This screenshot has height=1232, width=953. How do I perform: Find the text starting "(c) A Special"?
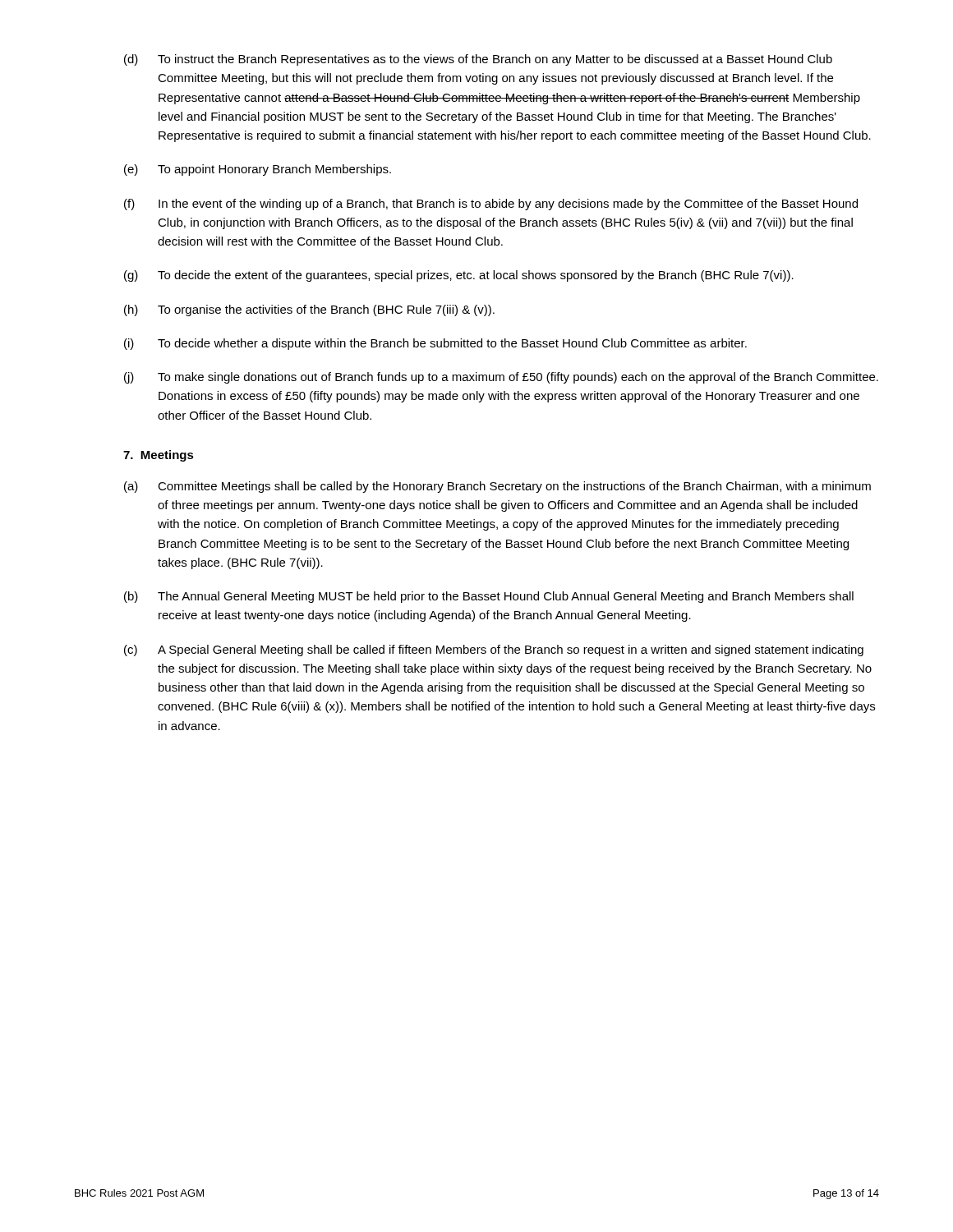pyautogui.click(x=501, y=687)
